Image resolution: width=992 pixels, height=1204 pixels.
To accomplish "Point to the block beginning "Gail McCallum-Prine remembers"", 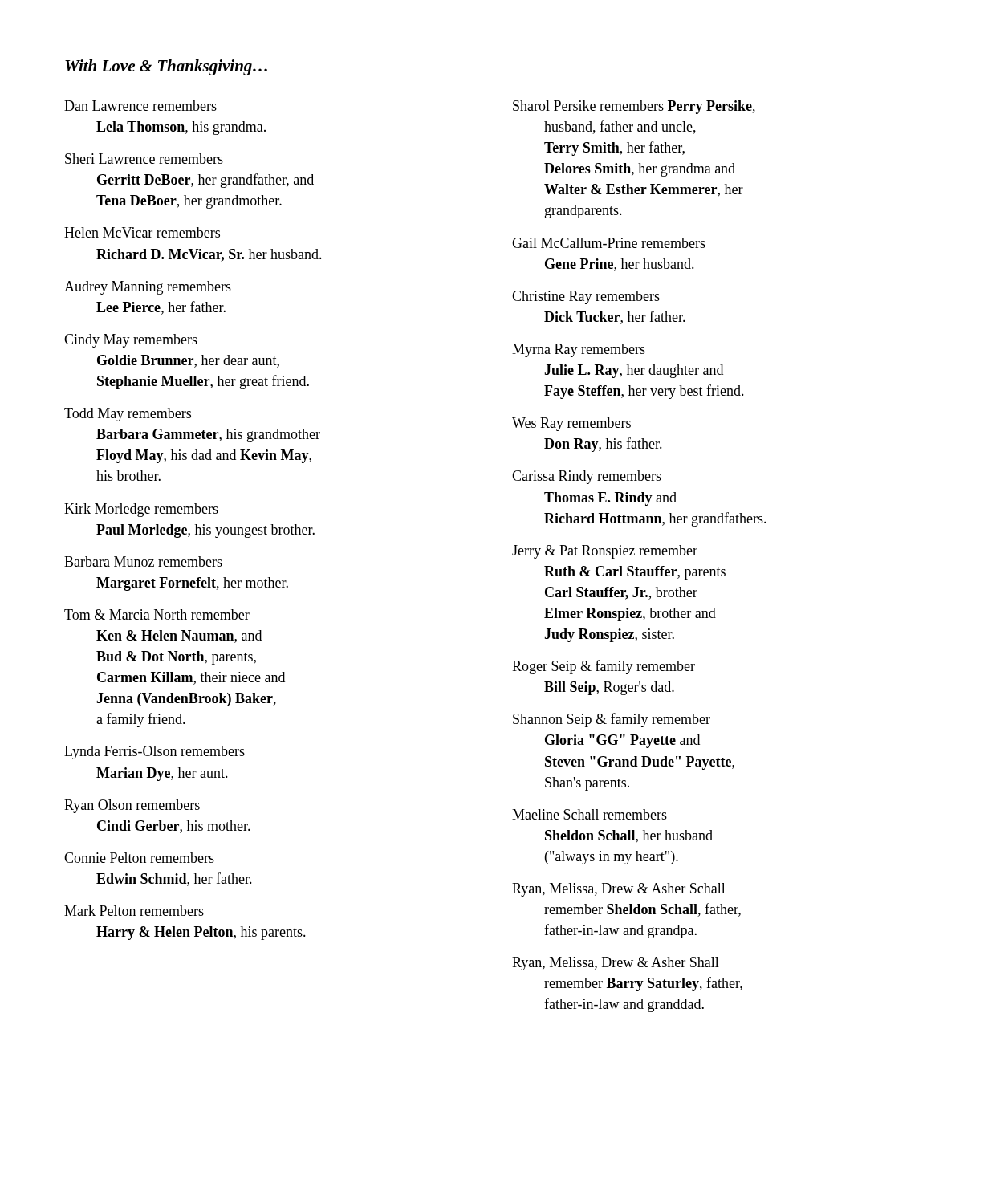I will 609,253.
